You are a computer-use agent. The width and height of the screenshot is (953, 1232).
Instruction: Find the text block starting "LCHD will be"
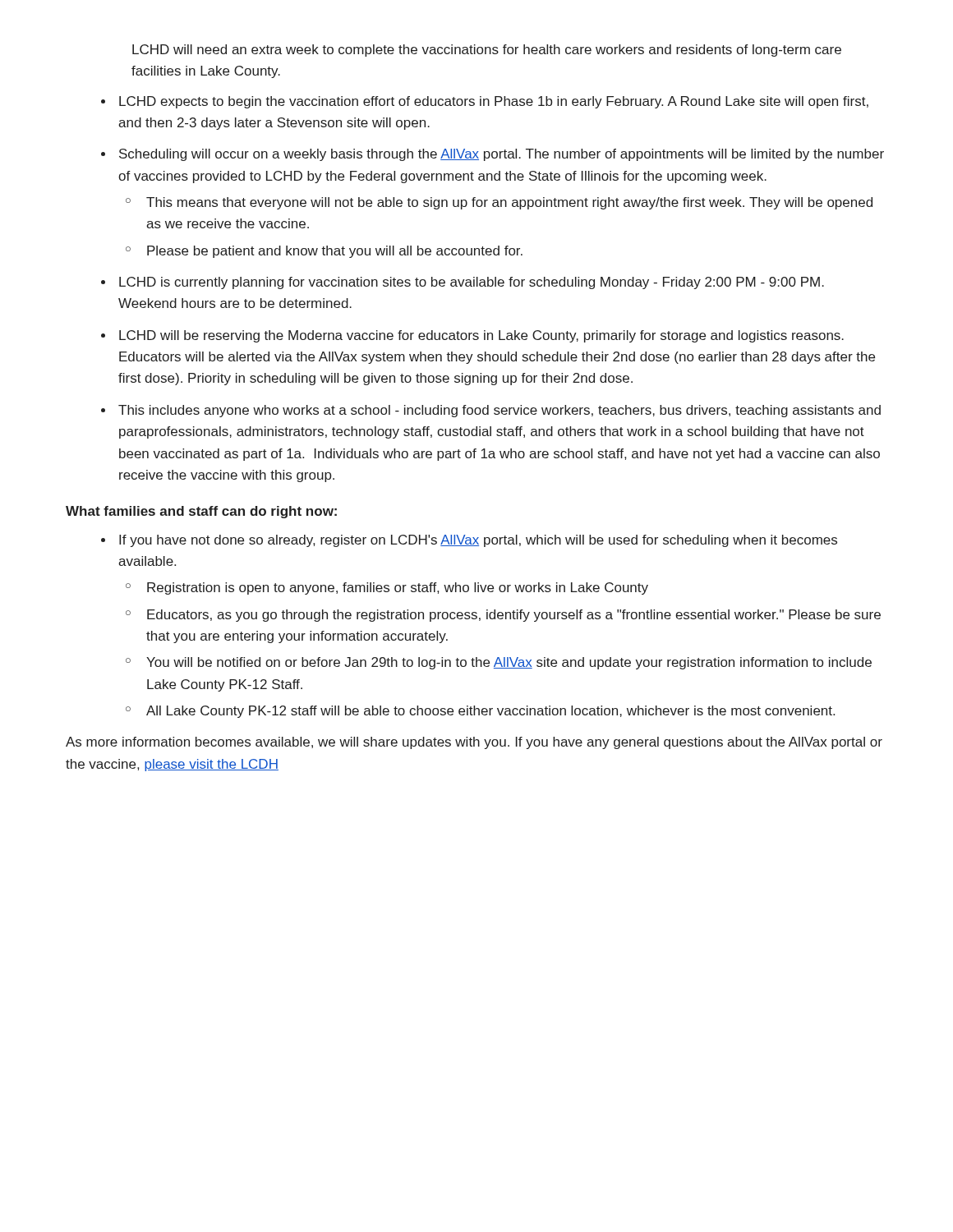point(497,357)
